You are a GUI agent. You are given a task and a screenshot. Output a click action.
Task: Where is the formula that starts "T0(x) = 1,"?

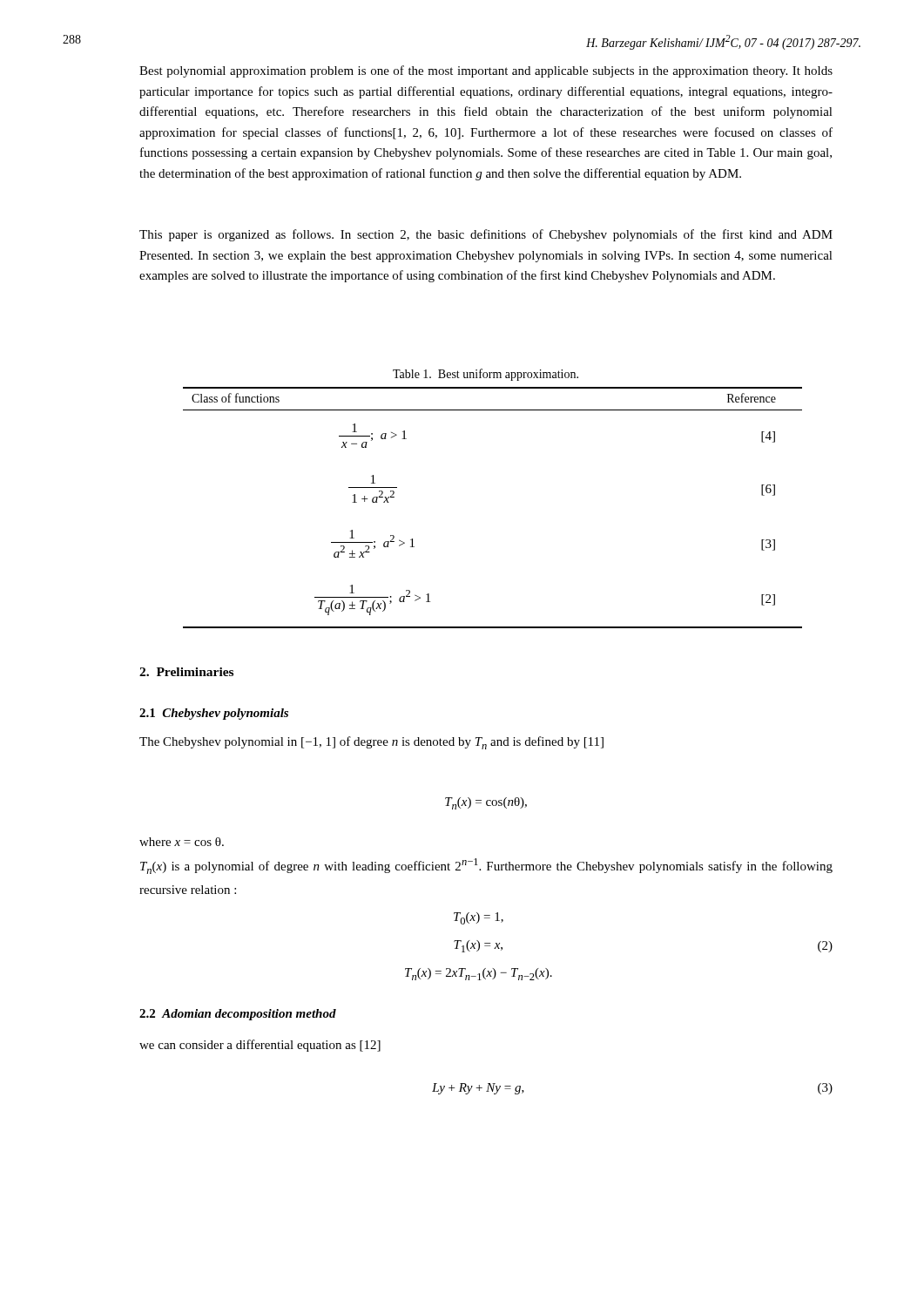pyautogui.click(x=486, y=946)
